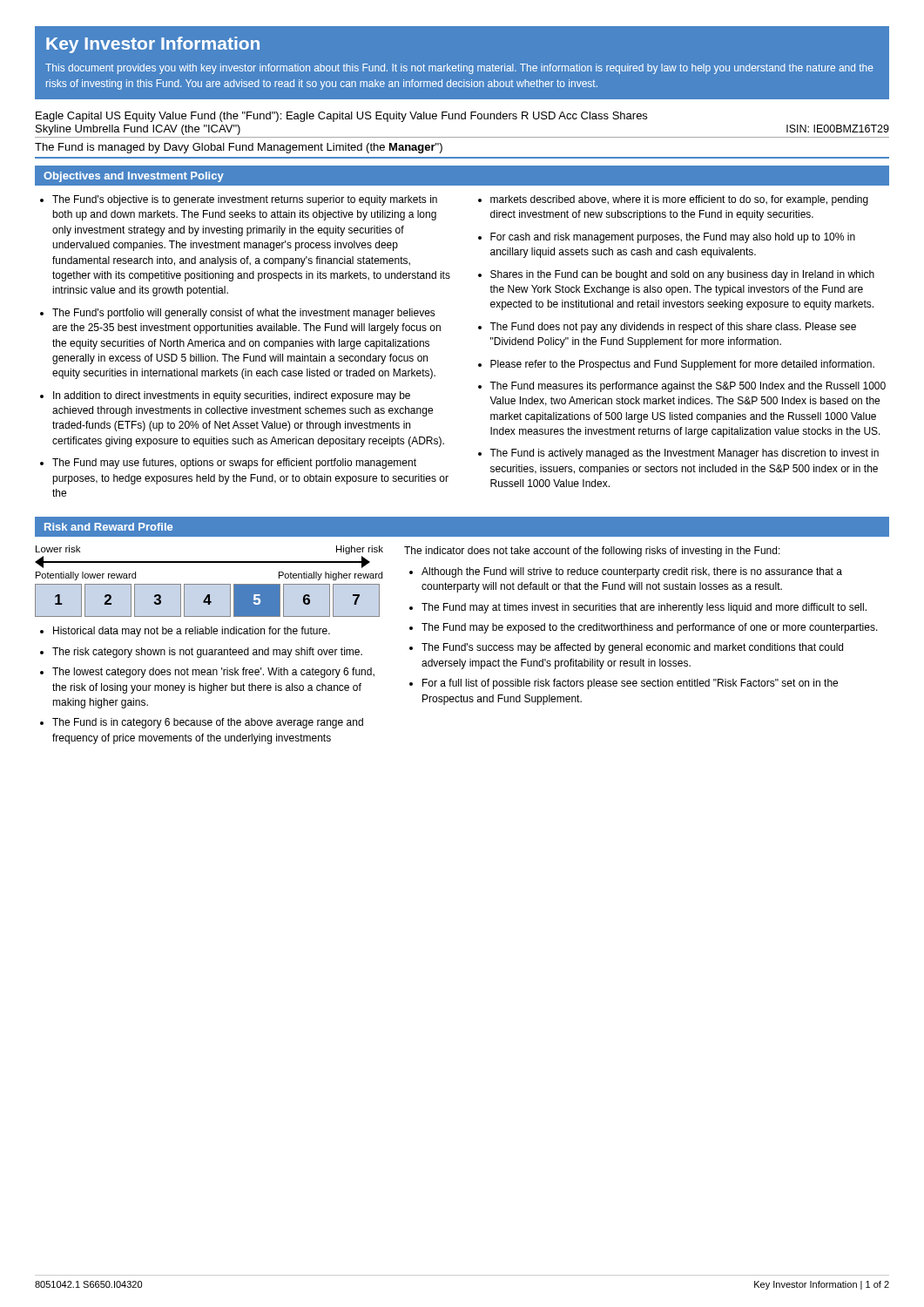Locate the block starting "The Fund may at times invest"
Screen dimensions: 1307x924
[x=644, y=607]
